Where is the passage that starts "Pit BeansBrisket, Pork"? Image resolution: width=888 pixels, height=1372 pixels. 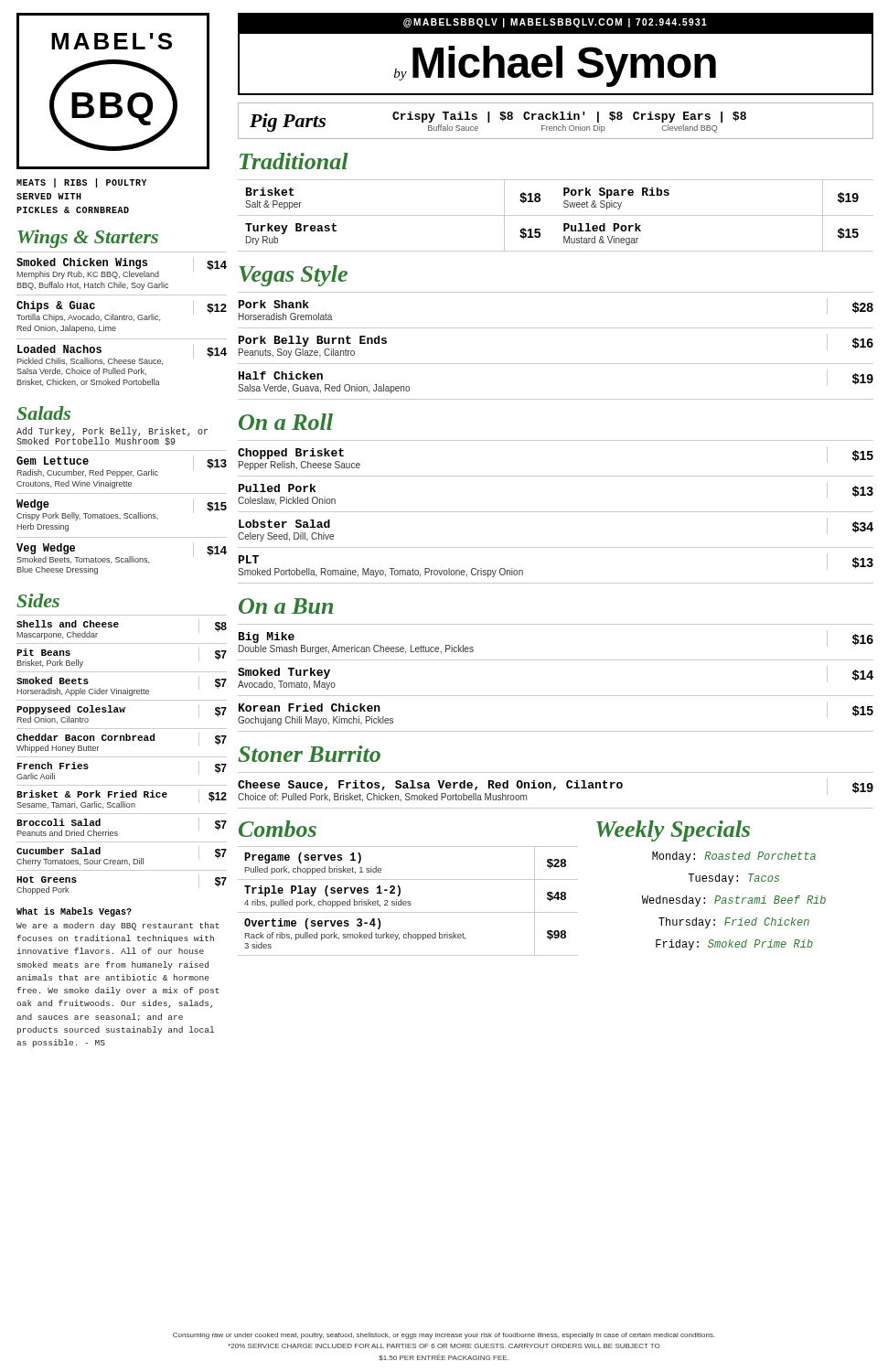[42, 655]
